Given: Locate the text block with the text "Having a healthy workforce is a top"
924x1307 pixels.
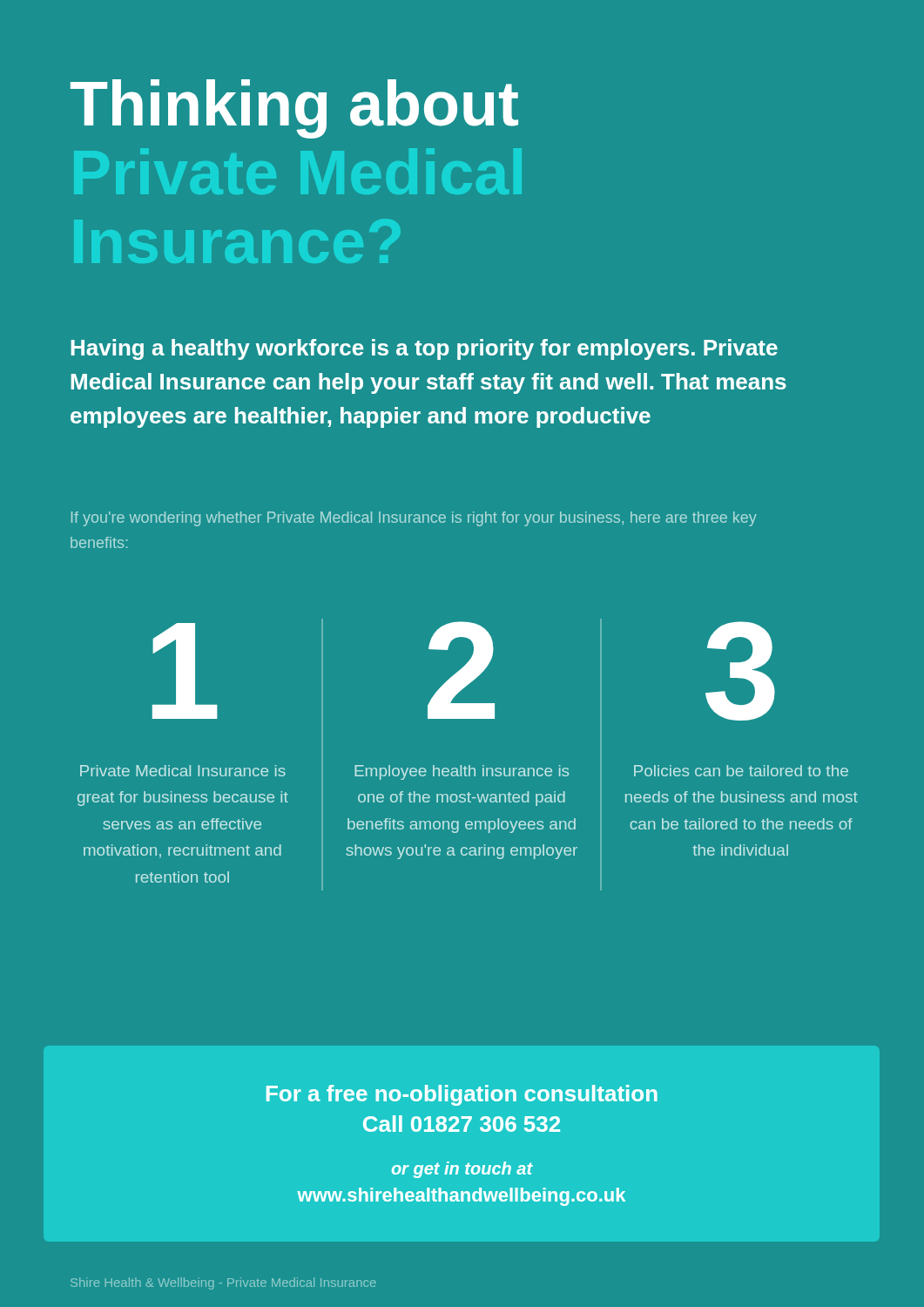Looking at the screenshot, I should click(428, 382).
